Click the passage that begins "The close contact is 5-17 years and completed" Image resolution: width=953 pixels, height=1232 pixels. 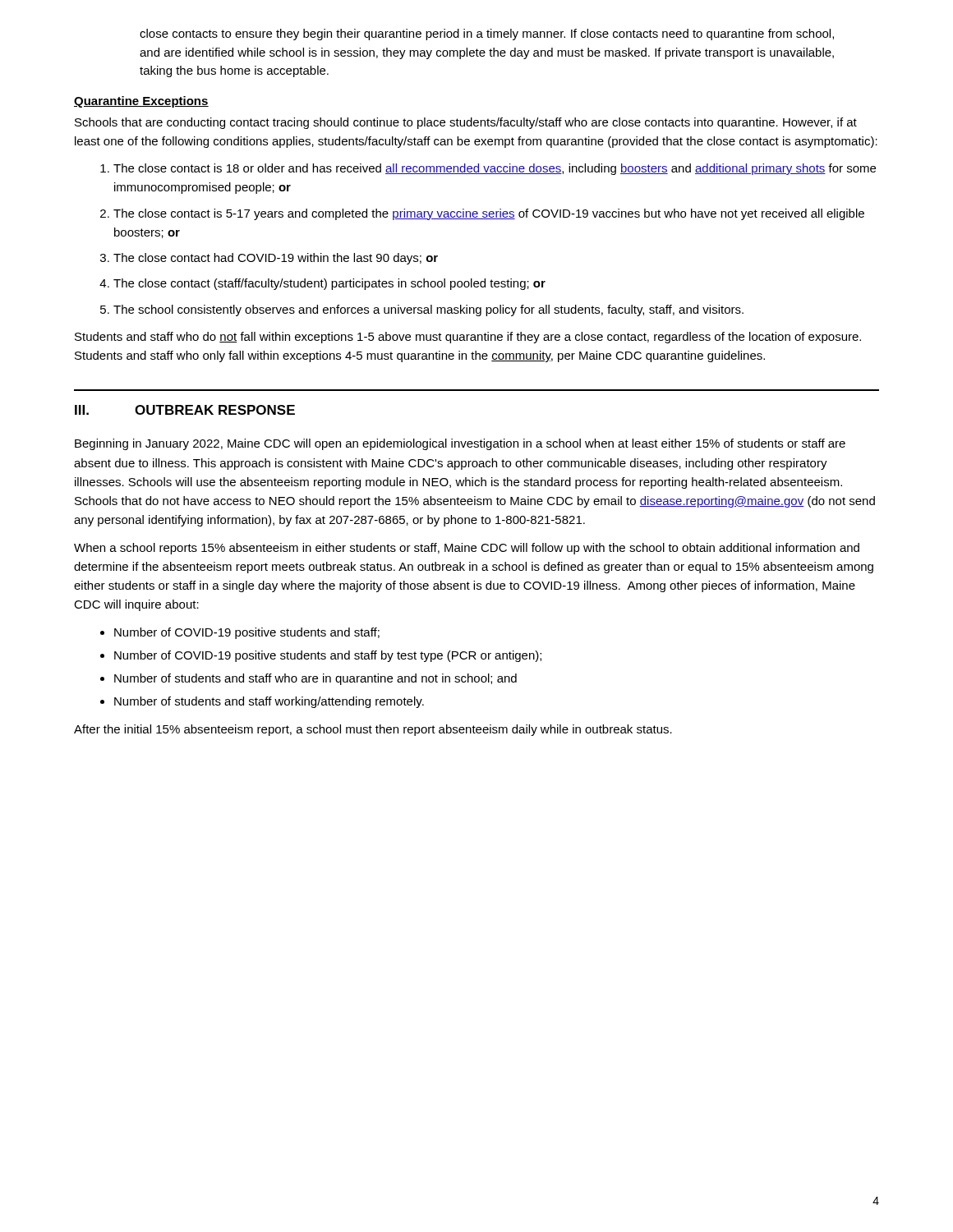485,222
